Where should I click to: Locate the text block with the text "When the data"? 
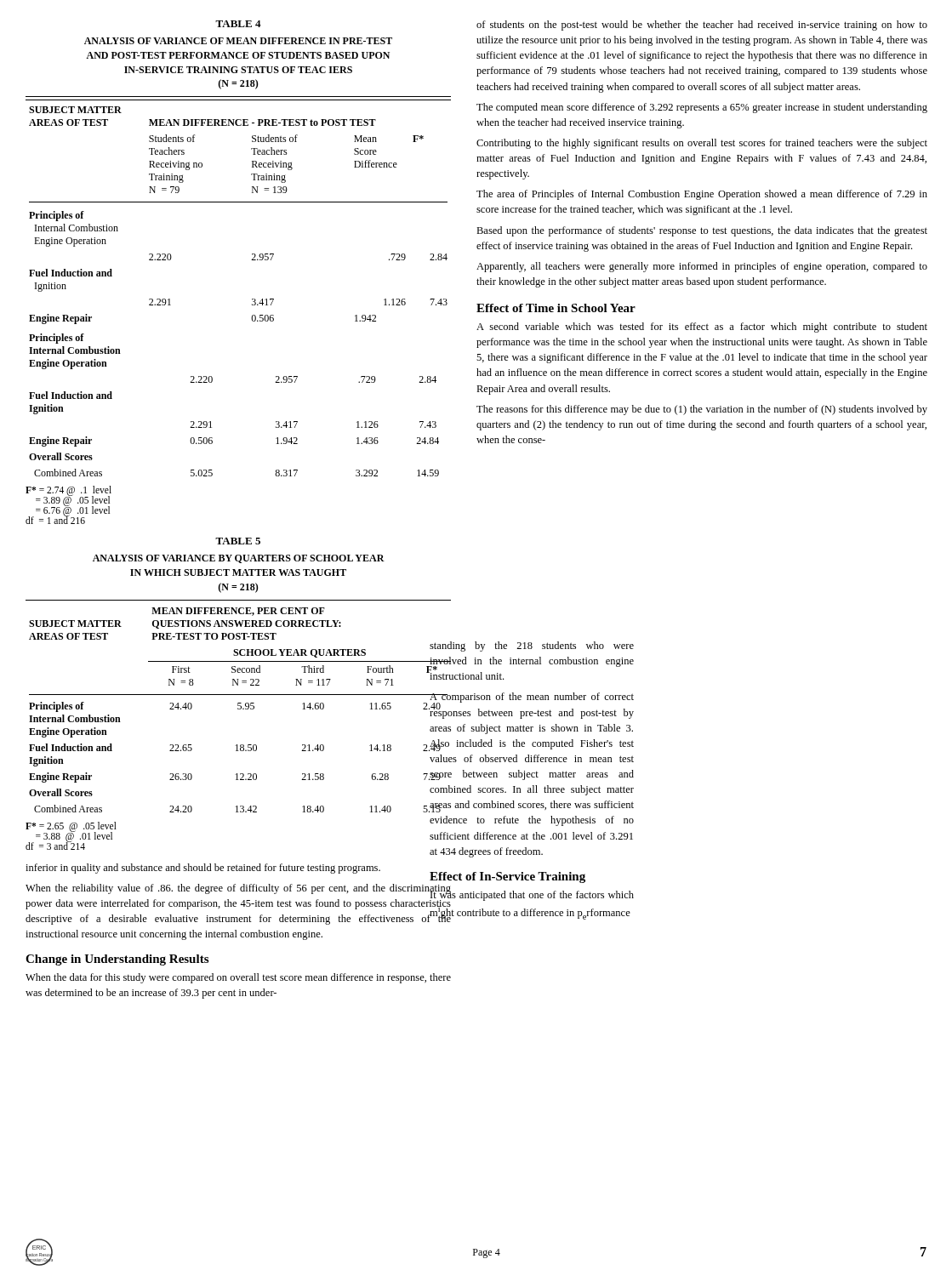click(238, 985)
